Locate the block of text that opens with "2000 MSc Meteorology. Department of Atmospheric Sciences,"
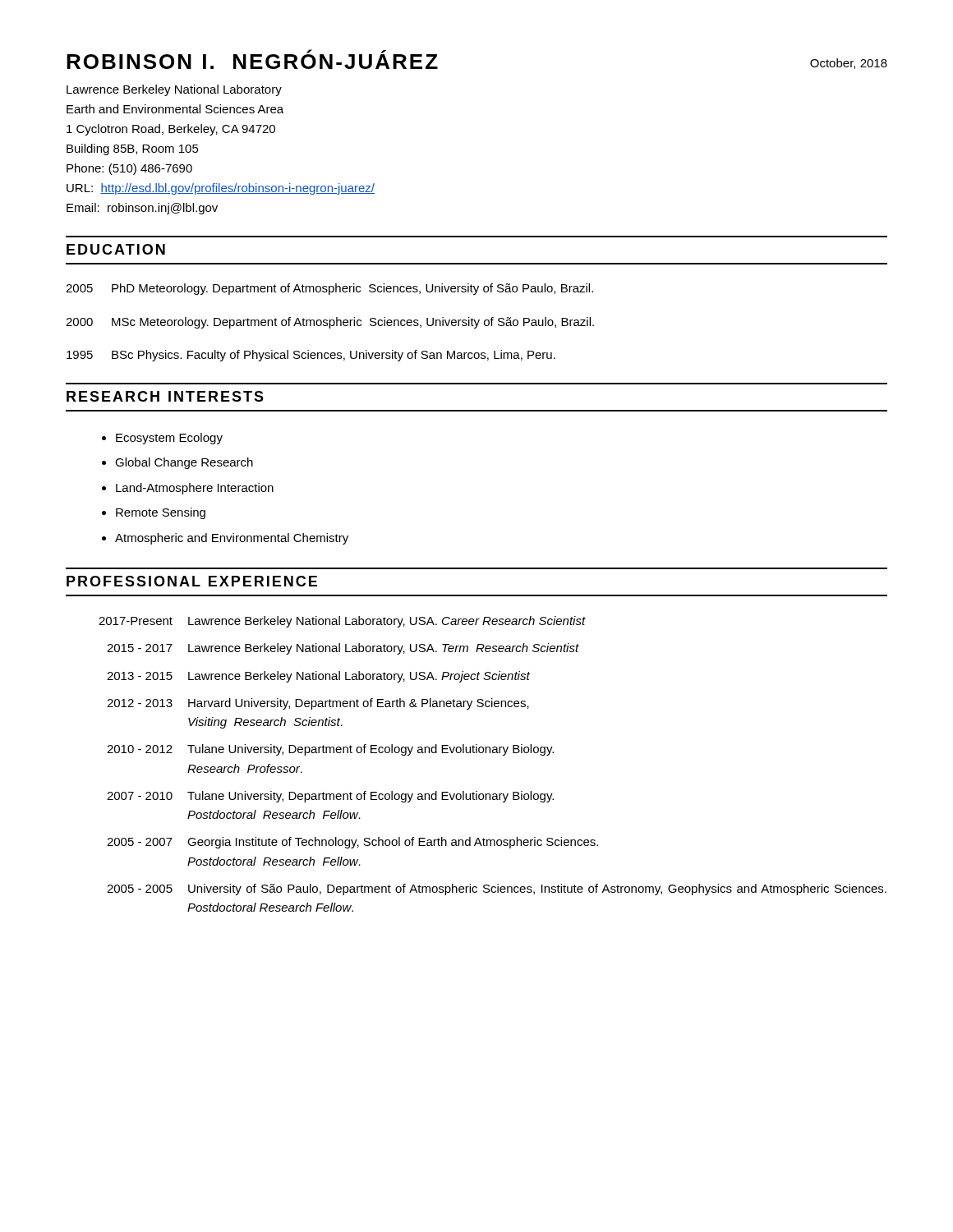This screenshot has height=1232, width=953. point(476,322)
